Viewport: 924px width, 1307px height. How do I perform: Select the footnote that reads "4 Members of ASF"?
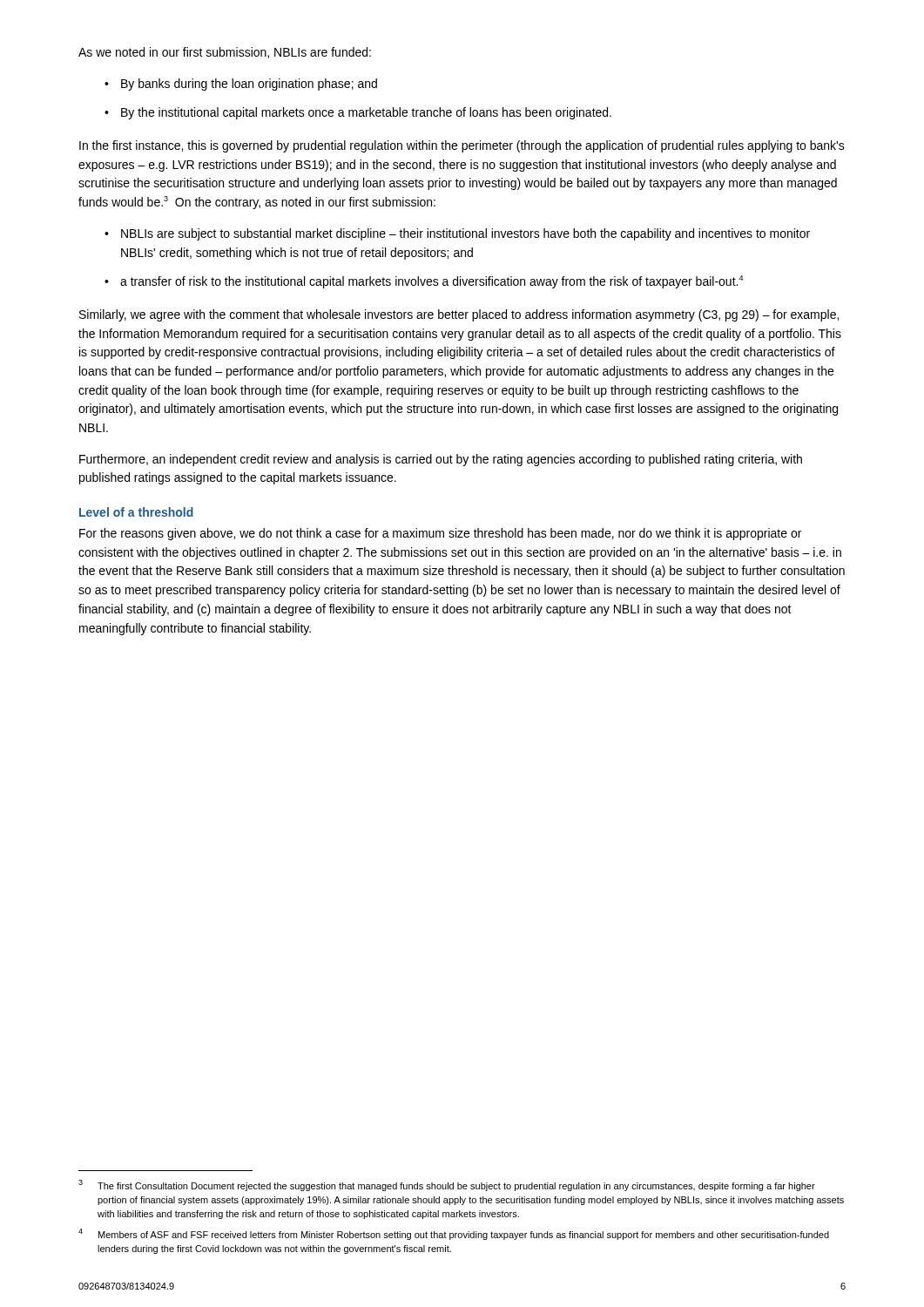point(462,1243)
